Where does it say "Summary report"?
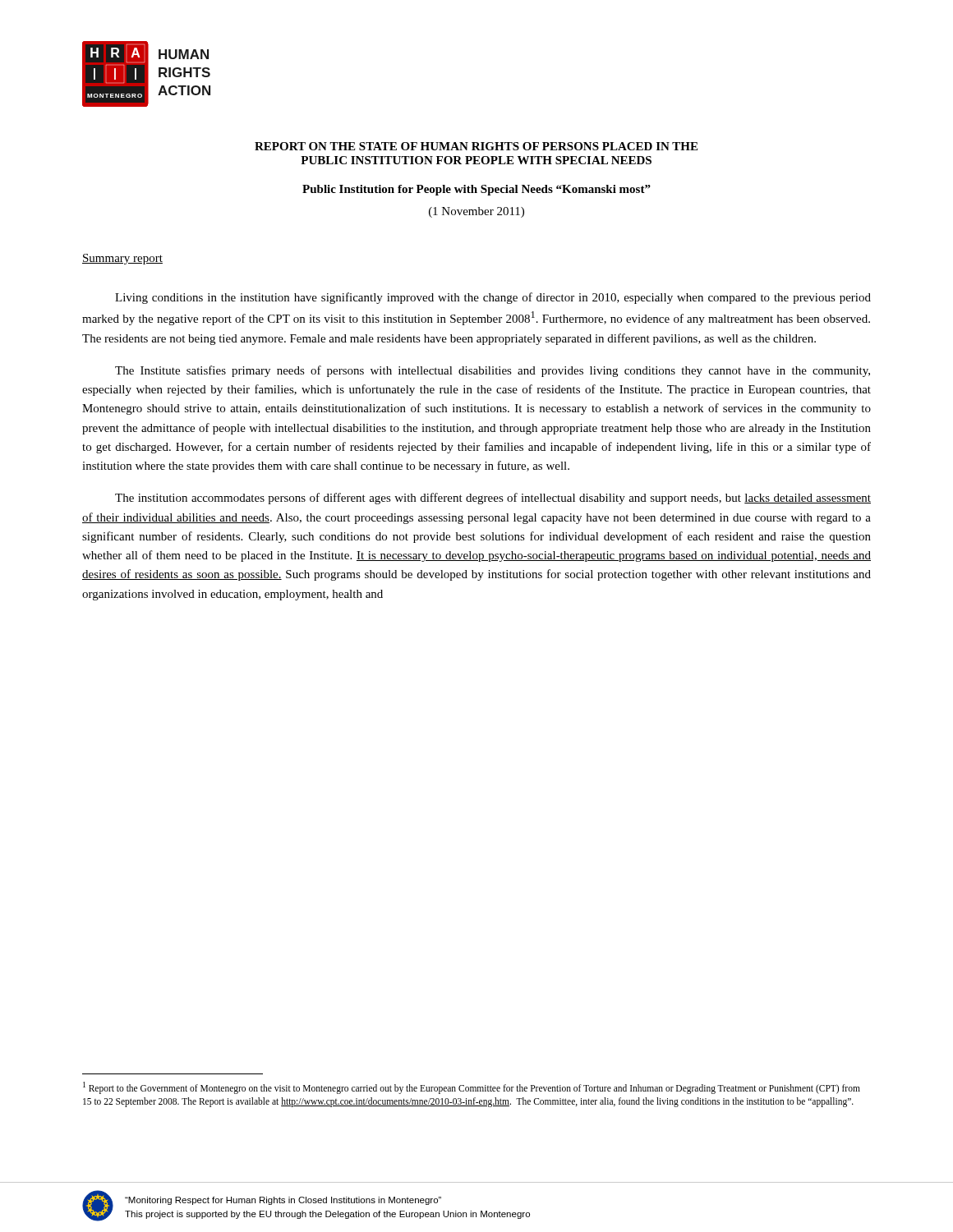 click(x=122, y=258)
